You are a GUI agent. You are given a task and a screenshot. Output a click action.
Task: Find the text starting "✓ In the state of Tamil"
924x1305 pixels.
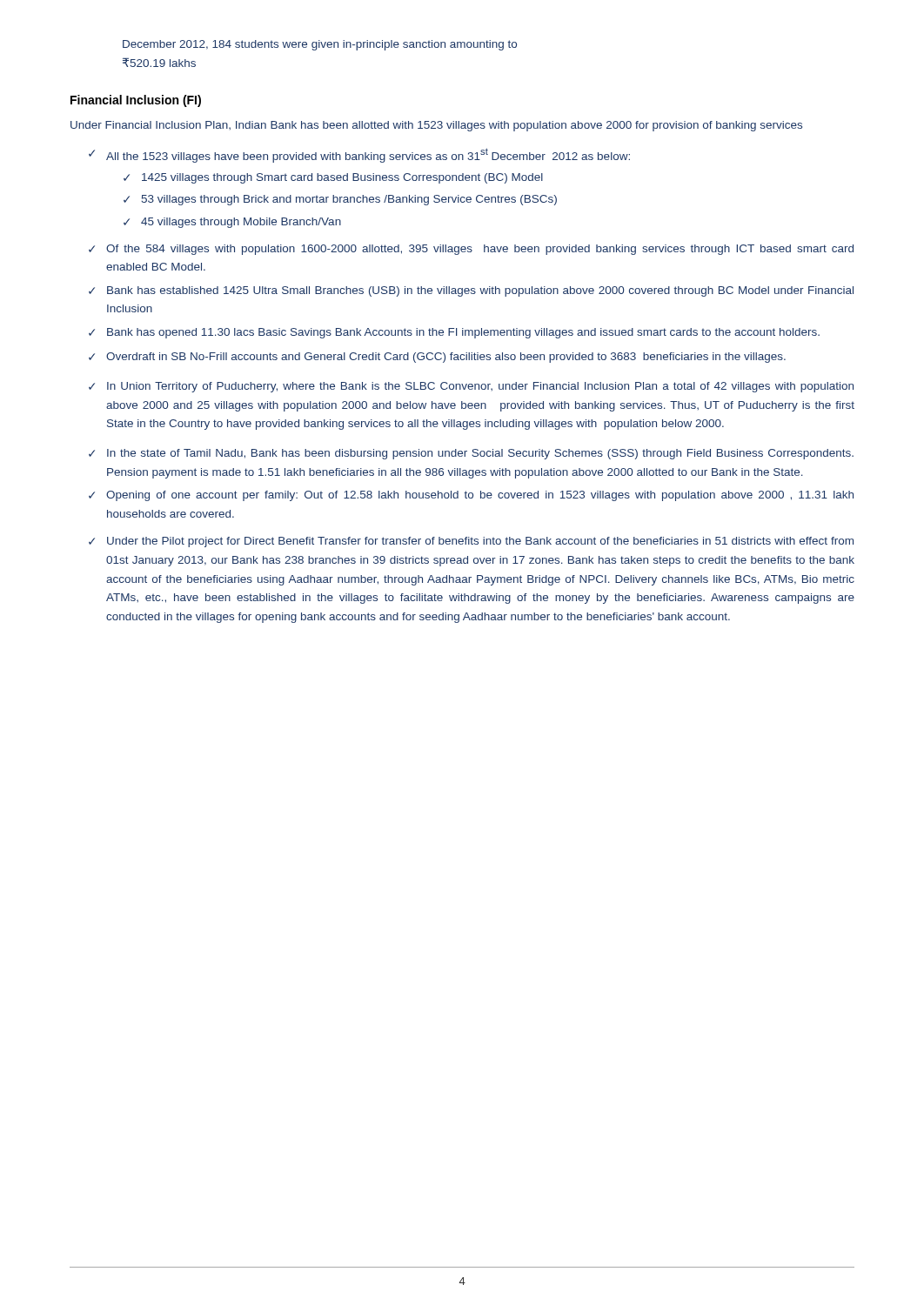pos(471,462)
